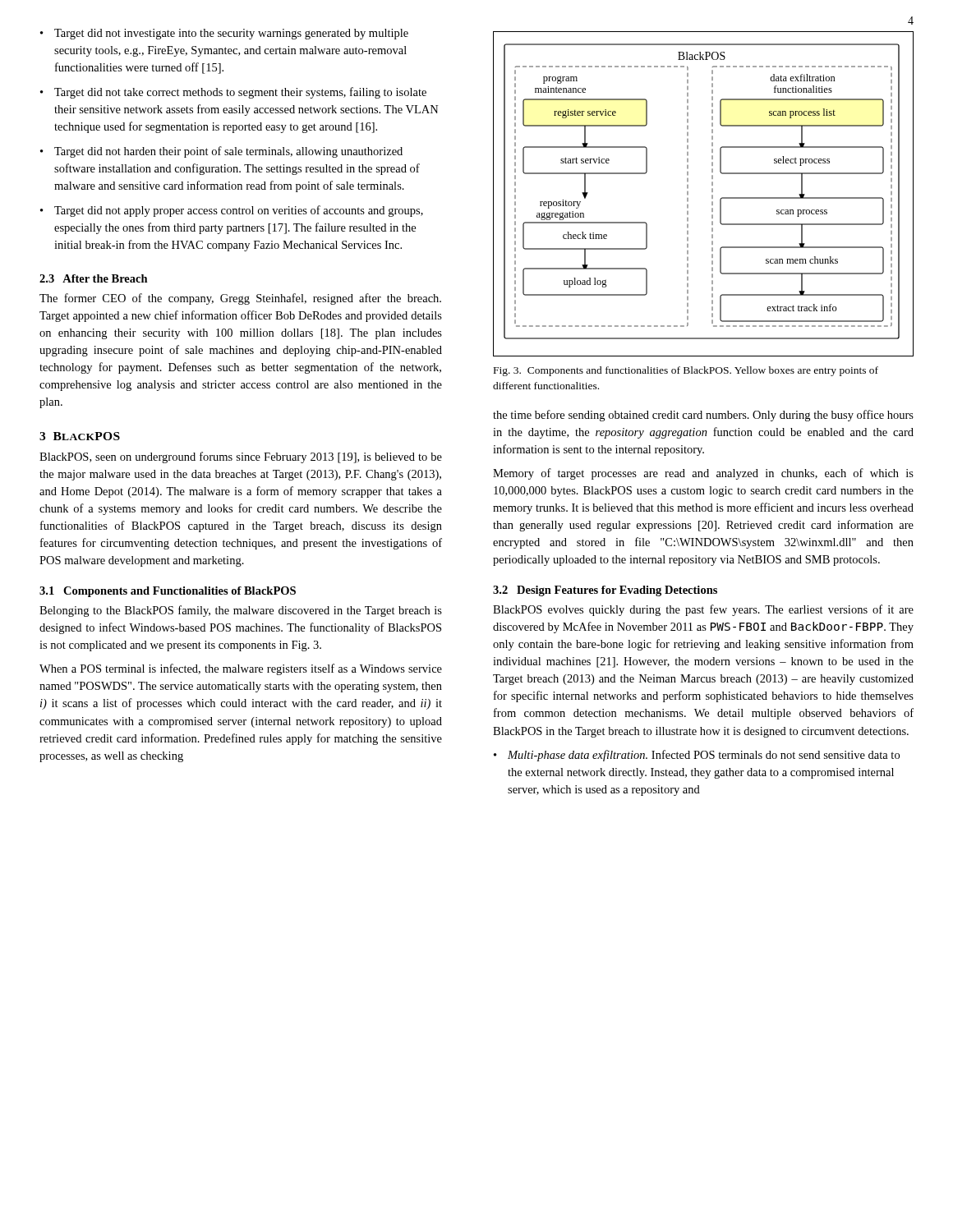This screenshot has width=953, height=1232.
Task: Where is the passage that starts "• Target did not investigate into"?
Action: click(x=241, y=51)
